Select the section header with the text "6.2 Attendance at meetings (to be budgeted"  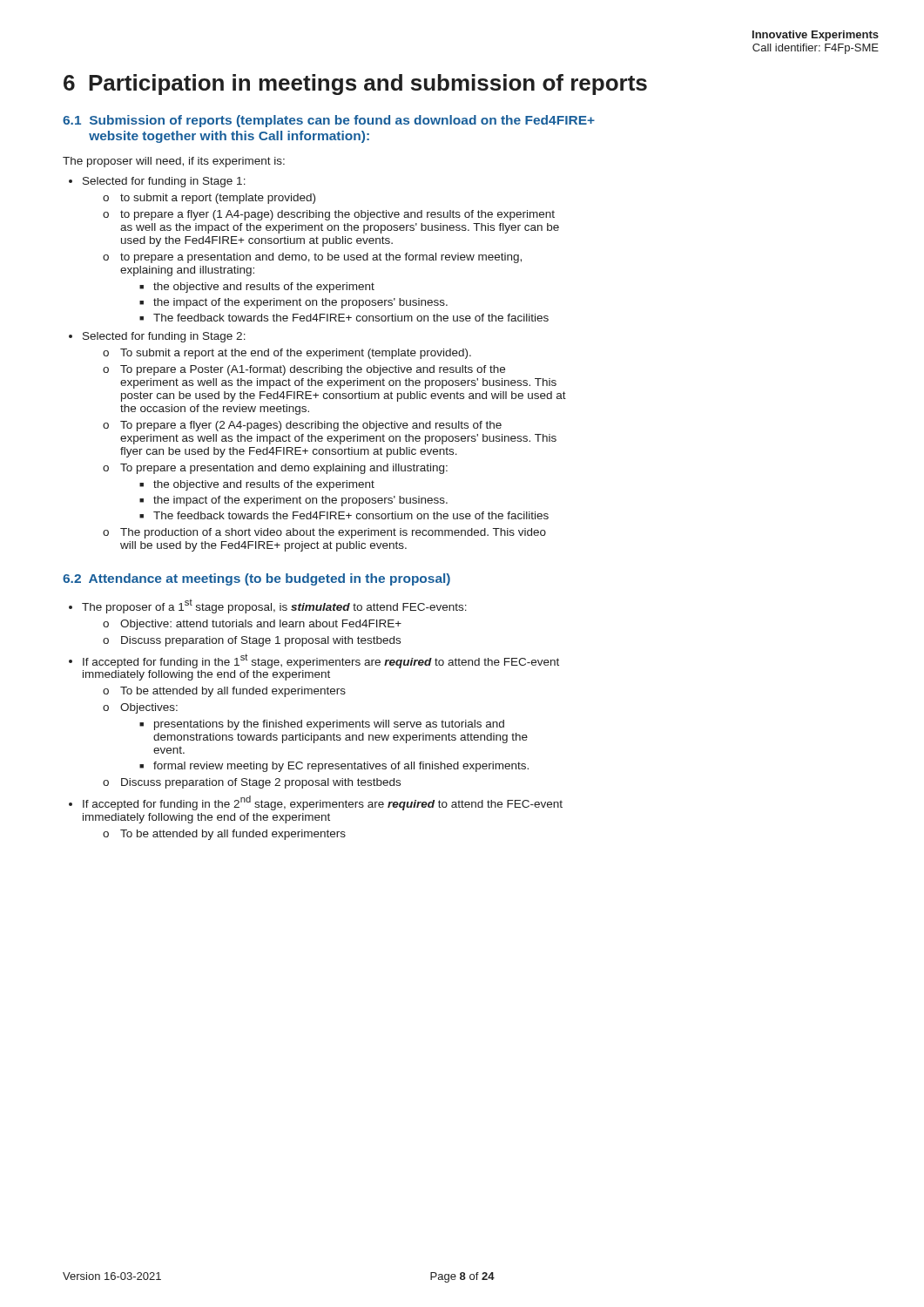(256, 579)
